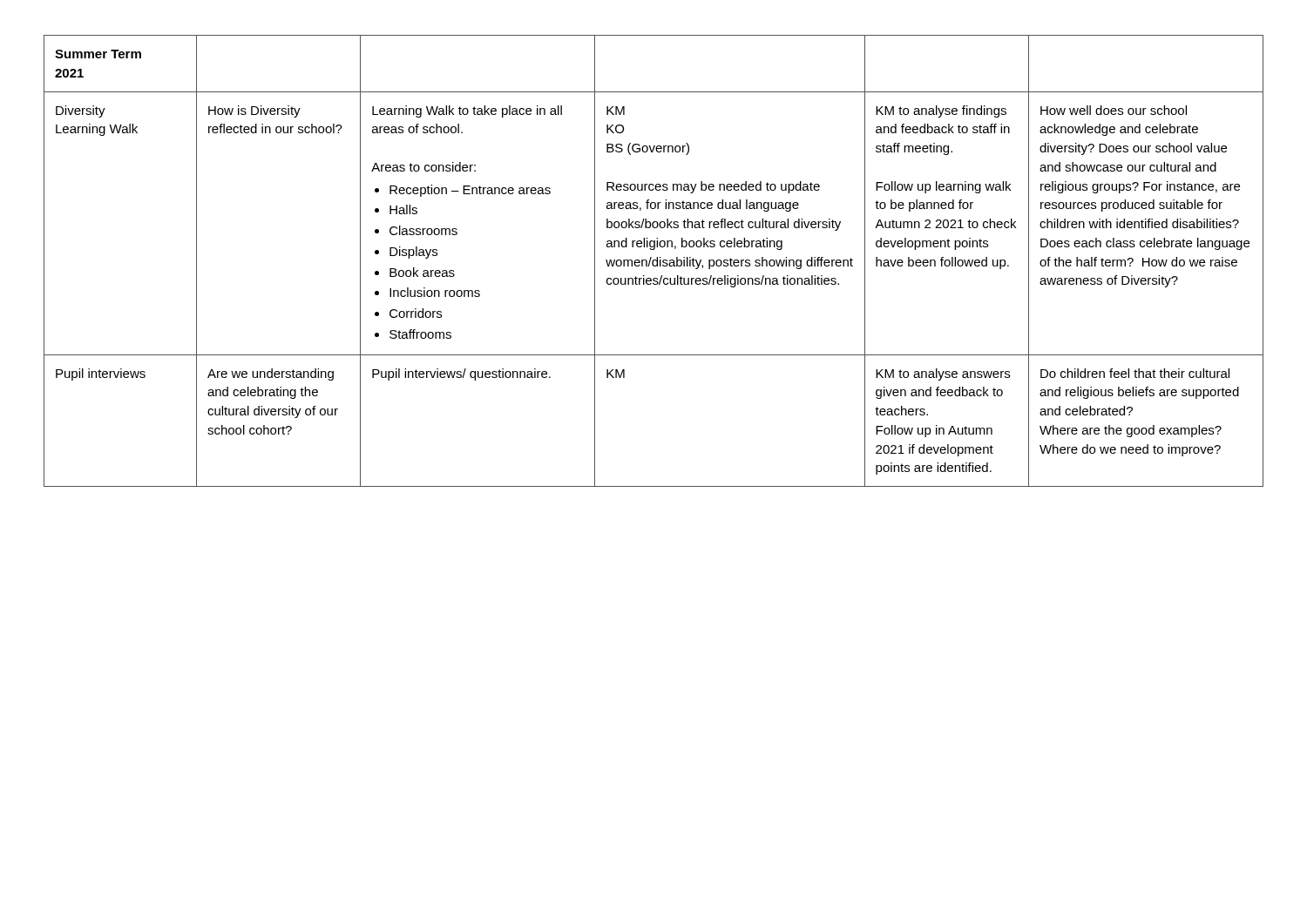This screenshot has height=924, width=1307.
Task: Find the table that mentions "How well does our school"
Action: [654, 261]
